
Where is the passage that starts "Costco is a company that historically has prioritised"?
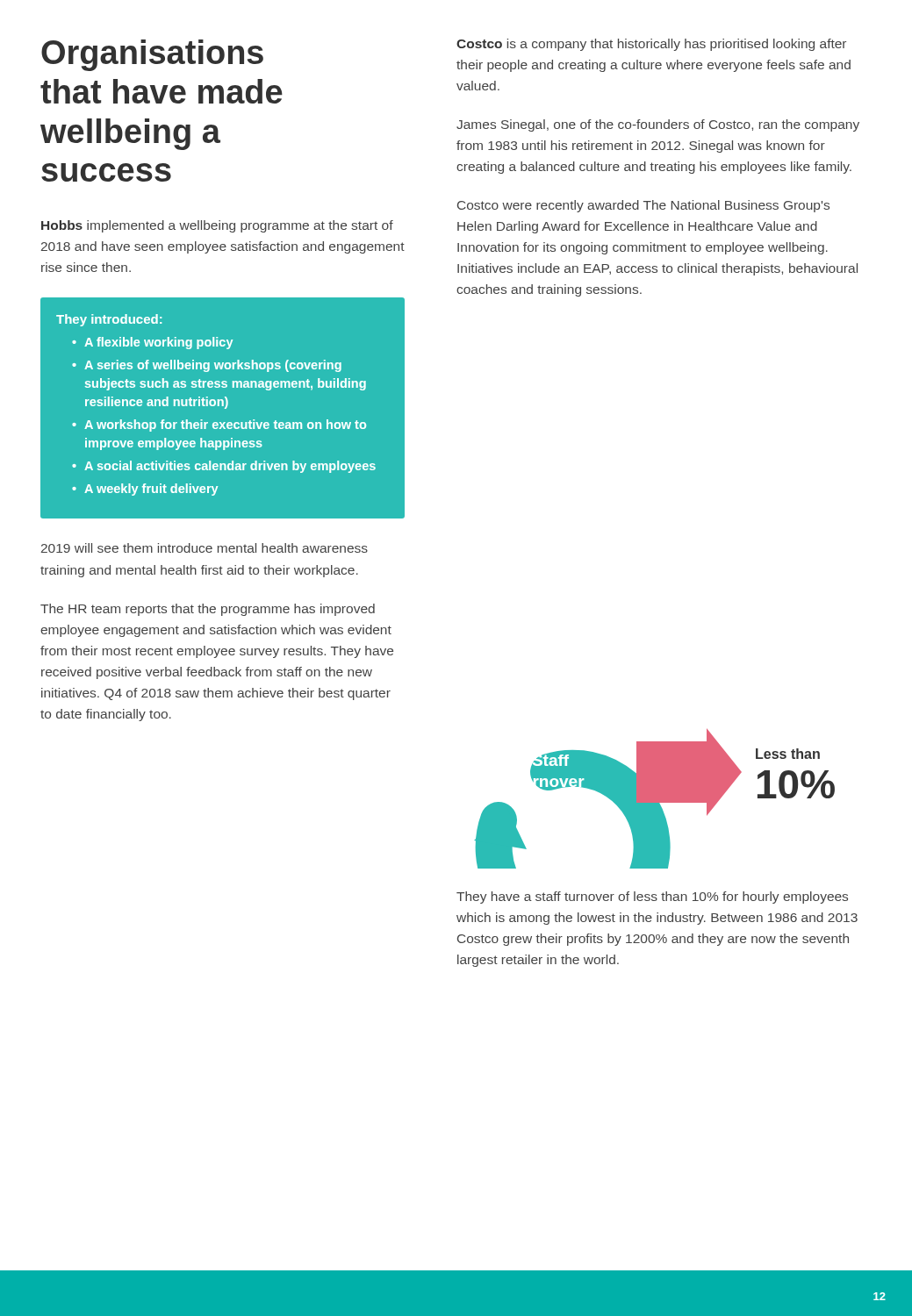click(x=654, y=64)
